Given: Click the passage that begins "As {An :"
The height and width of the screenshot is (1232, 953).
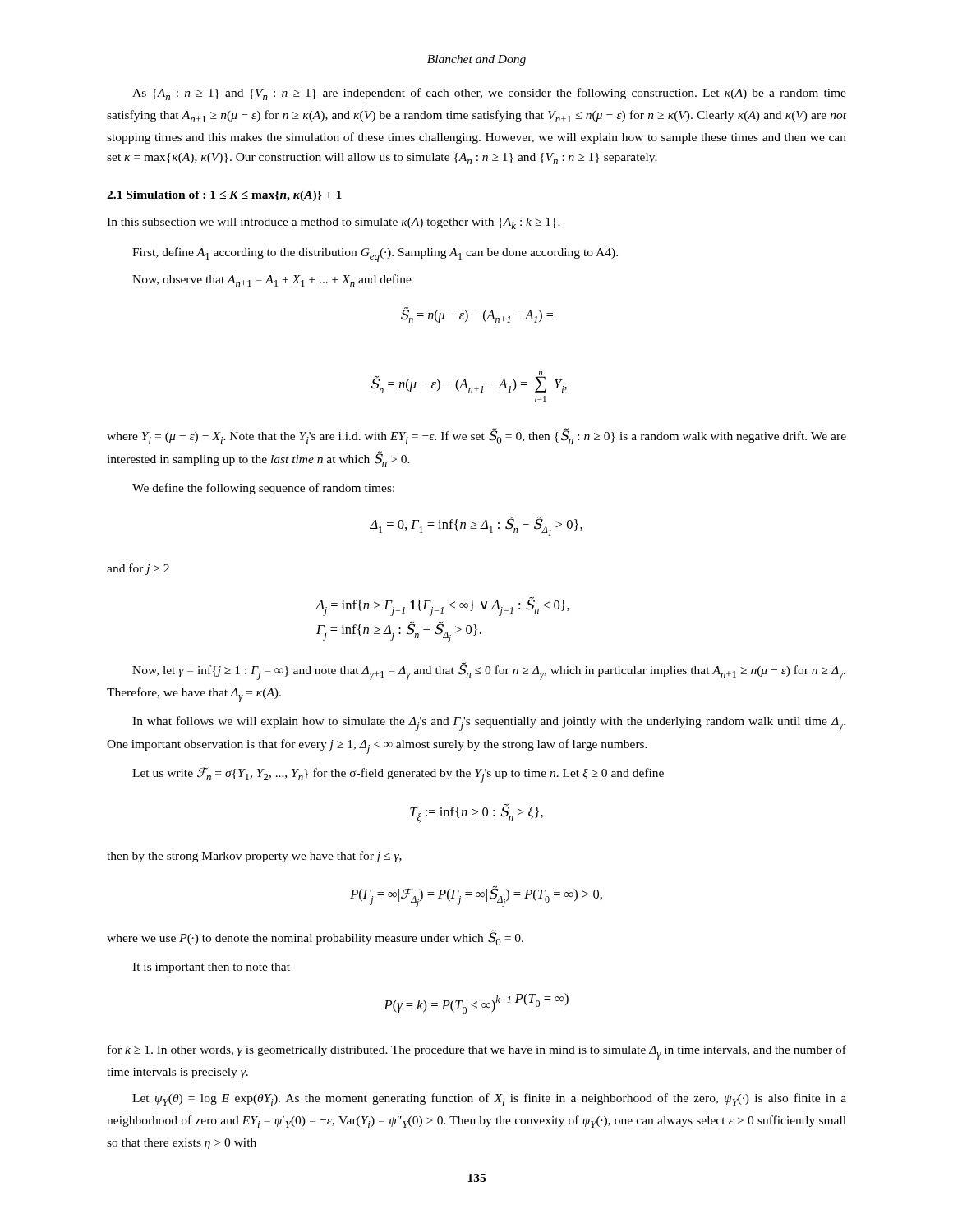Looking at the screenshot, I should pos(476,126).
